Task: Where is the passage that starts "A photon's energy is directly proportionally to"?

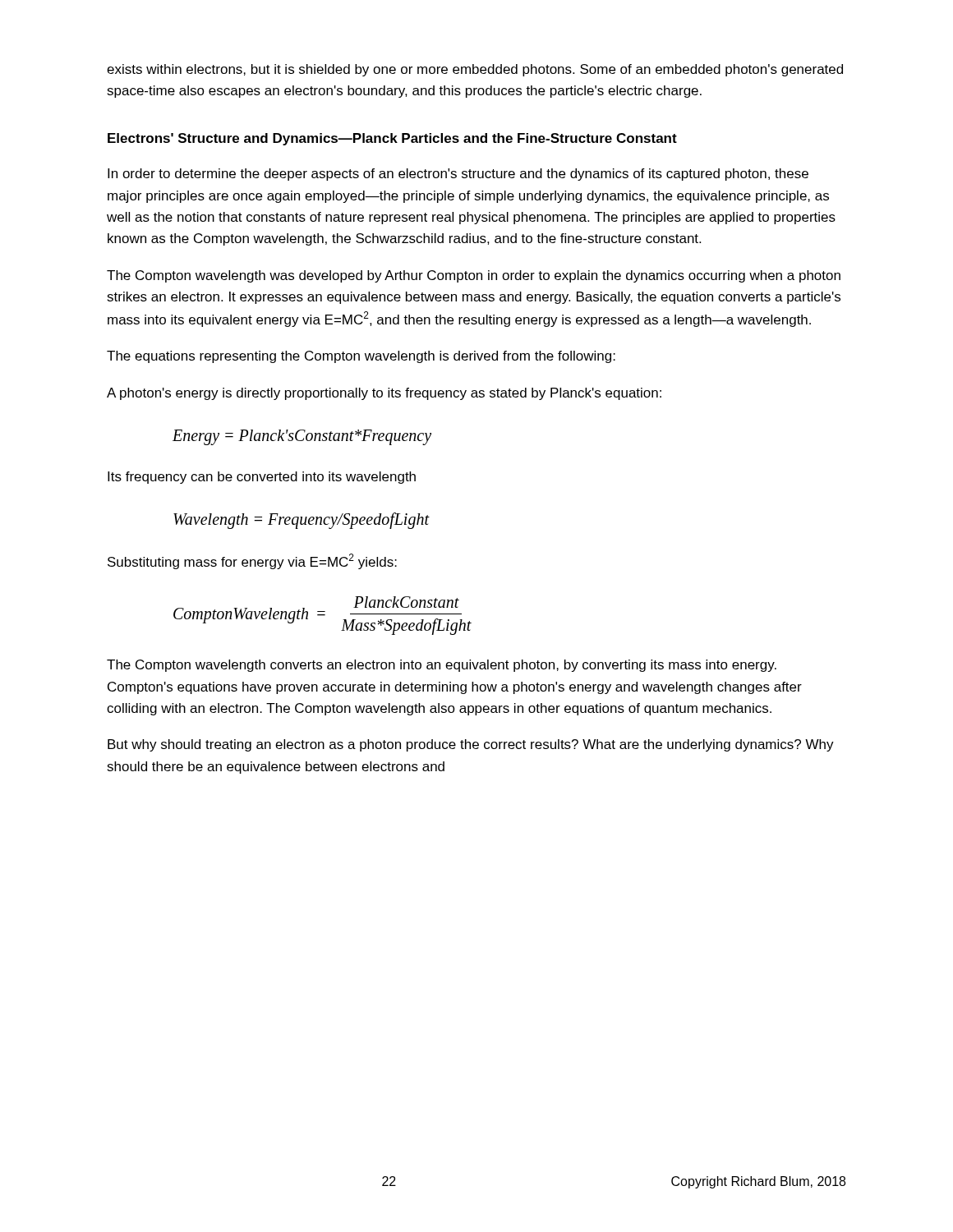Action: 385,393
